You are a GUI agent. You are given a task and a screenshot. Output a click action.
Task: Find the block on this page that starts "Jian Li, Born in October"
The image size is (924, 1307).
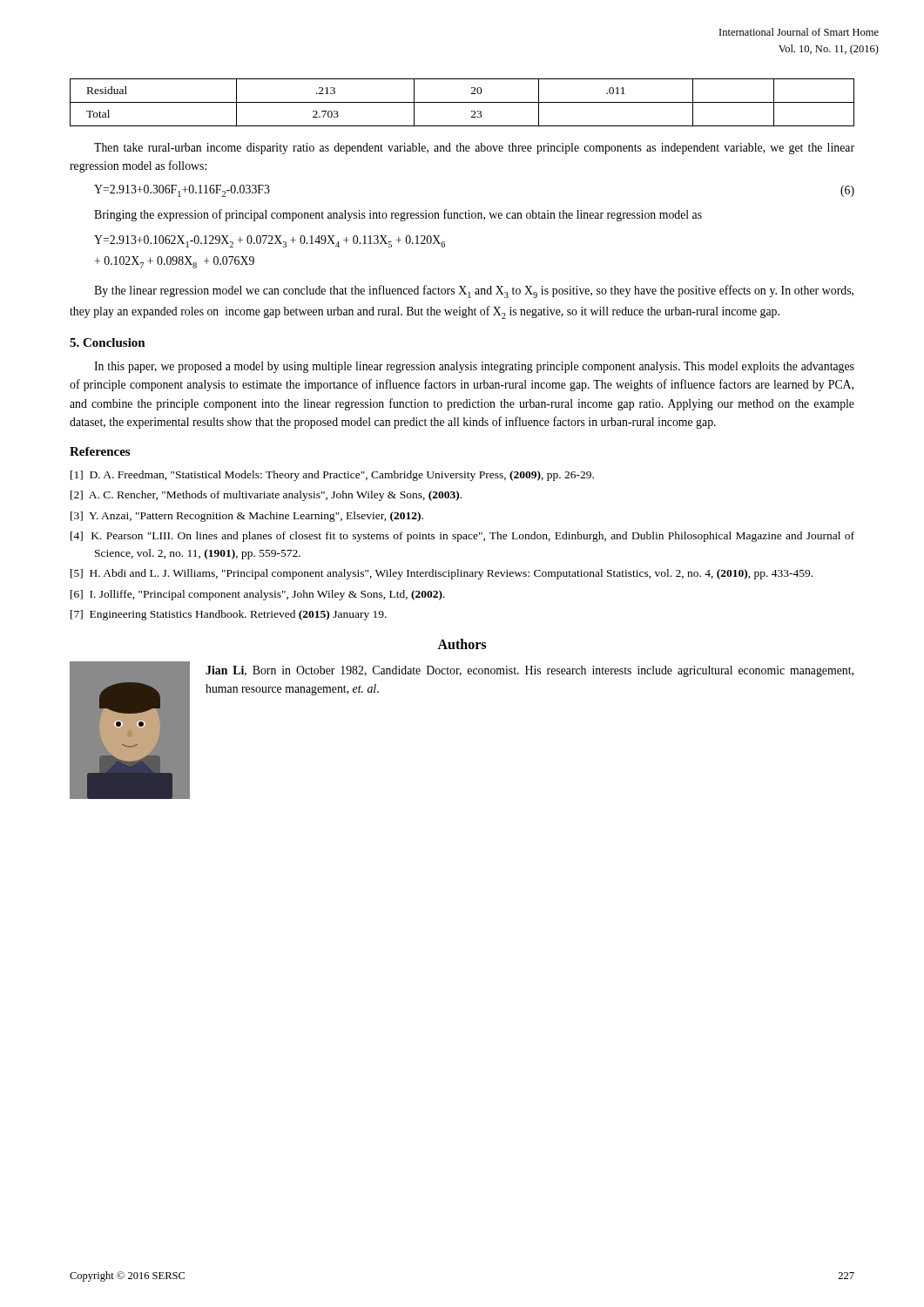(530, 680)
